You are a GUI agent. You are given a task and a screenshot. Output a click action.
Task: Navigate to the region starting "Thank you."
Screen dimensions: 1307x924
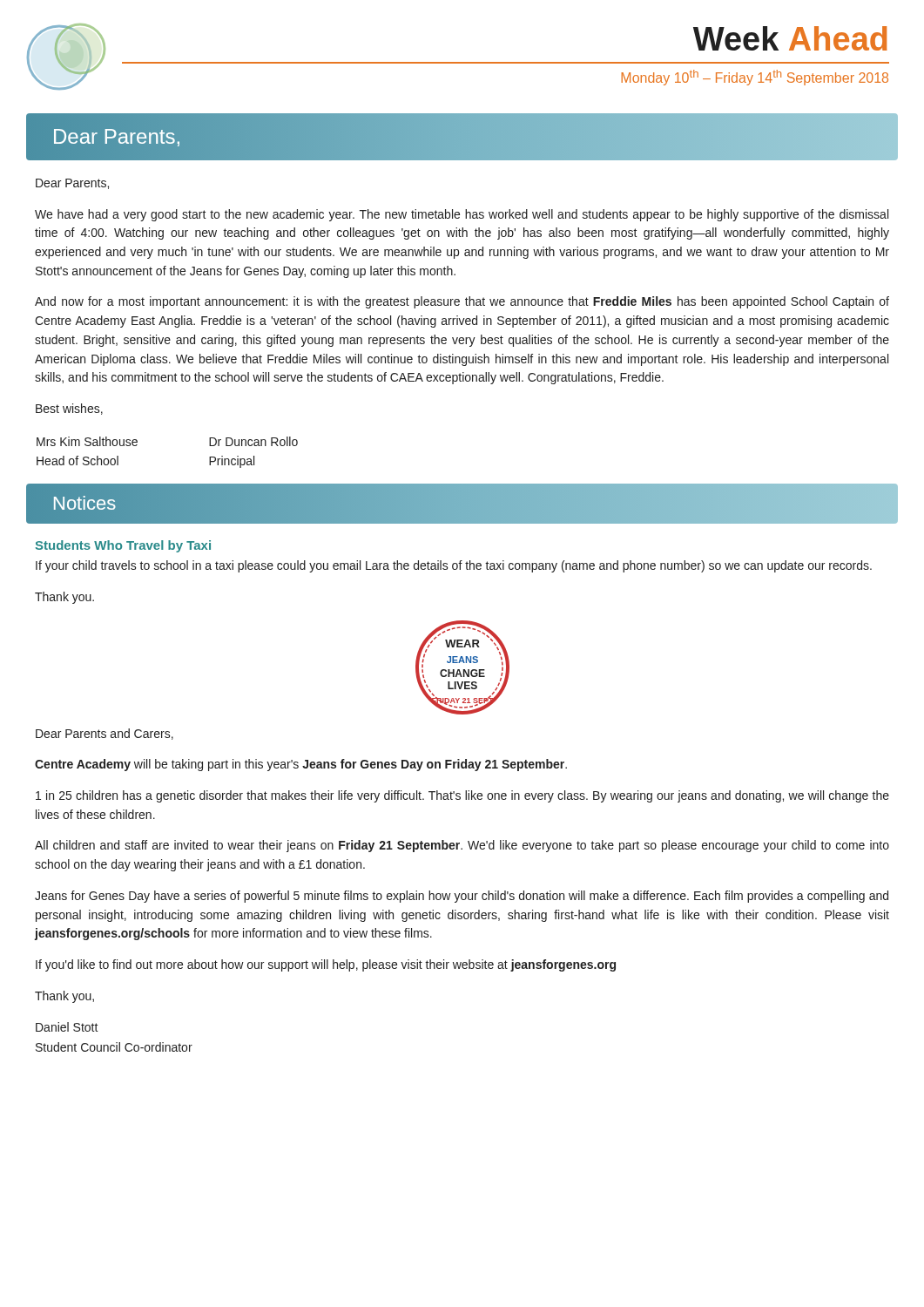pos(65,597)
